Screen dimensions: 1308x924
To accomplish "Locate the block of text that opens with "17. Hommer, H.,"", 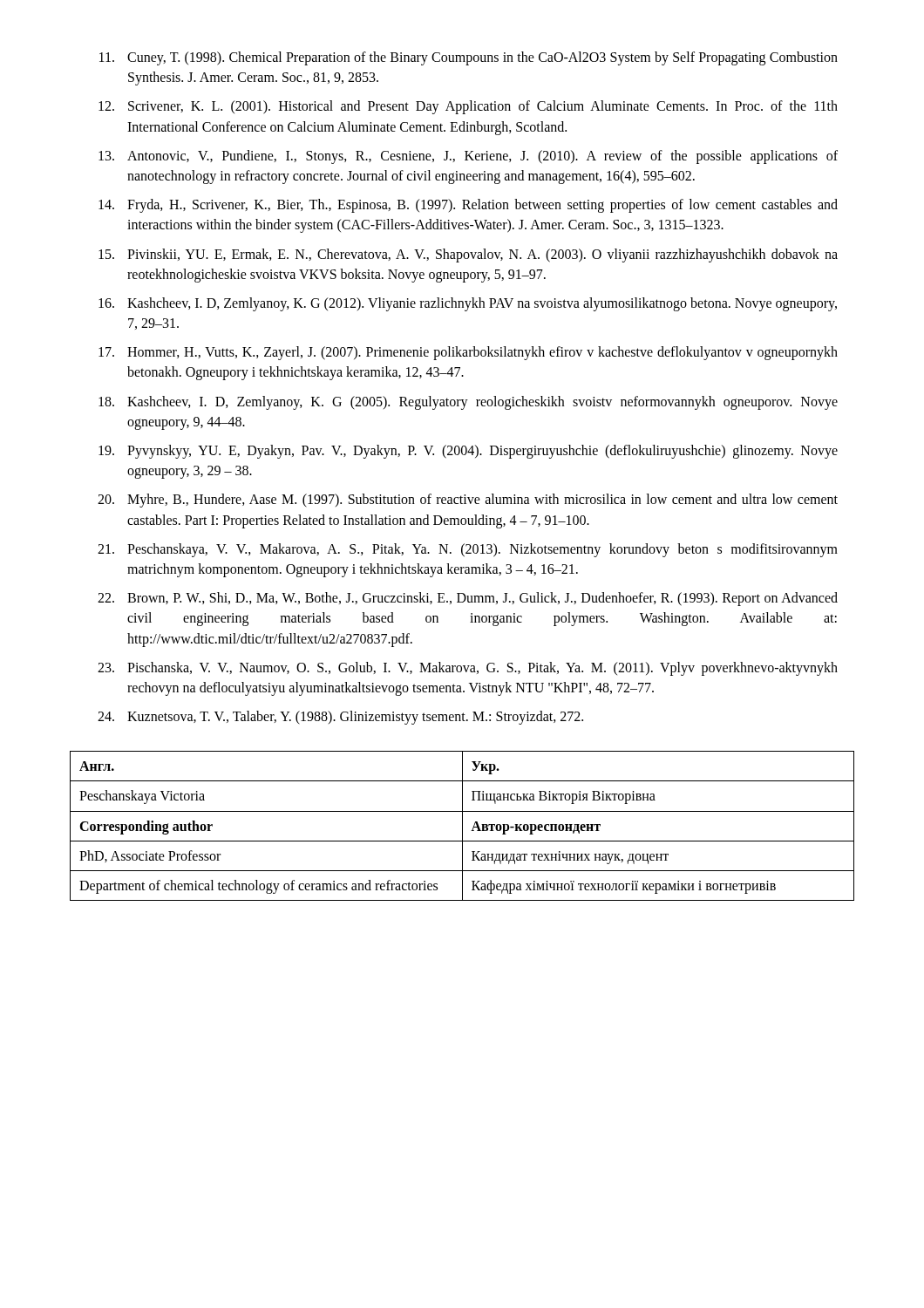I will [x=454, y=362].
